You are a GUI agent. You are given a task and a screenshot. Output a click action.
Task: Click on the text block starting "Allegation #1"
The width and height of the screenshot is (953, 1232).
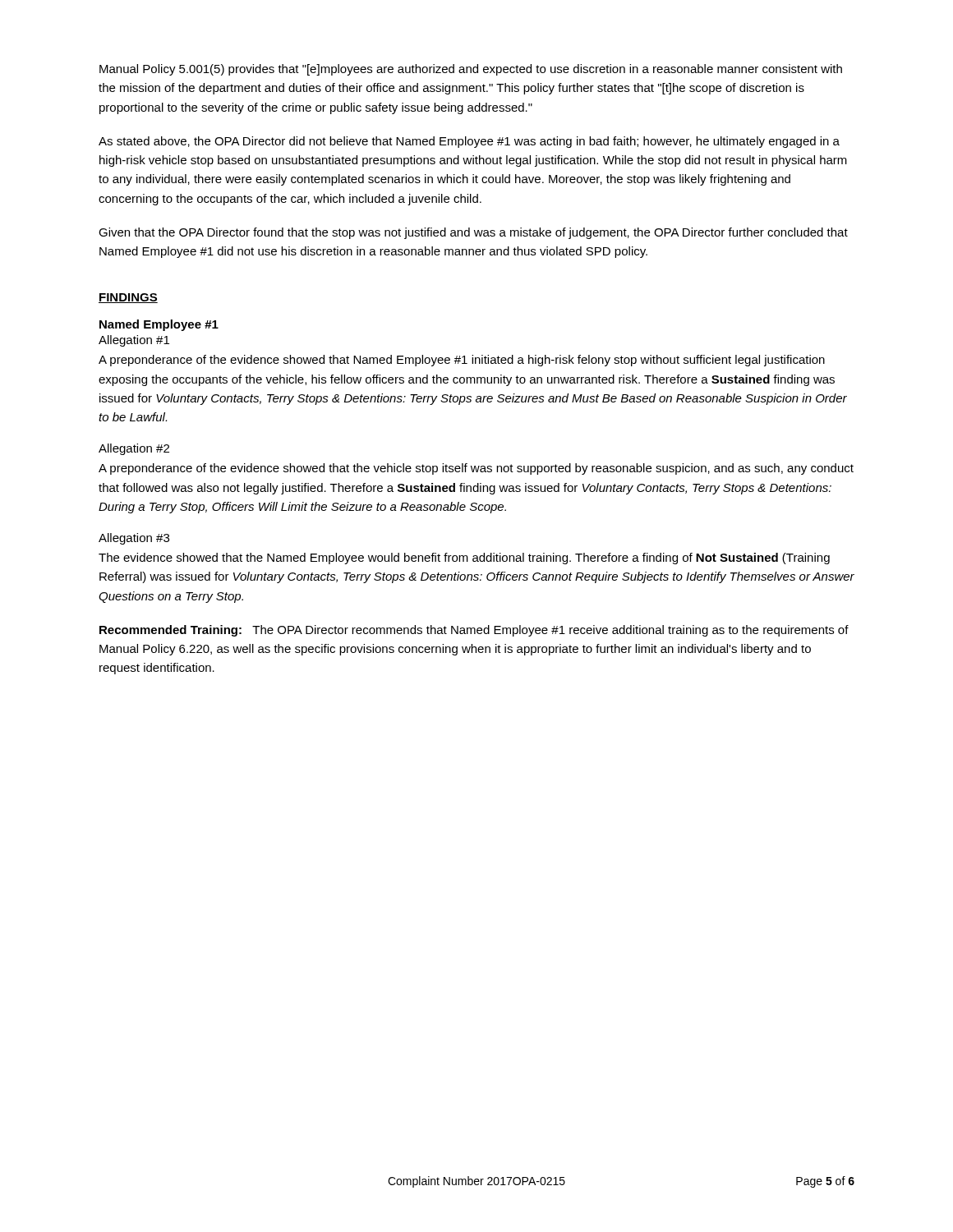point(134,340)
